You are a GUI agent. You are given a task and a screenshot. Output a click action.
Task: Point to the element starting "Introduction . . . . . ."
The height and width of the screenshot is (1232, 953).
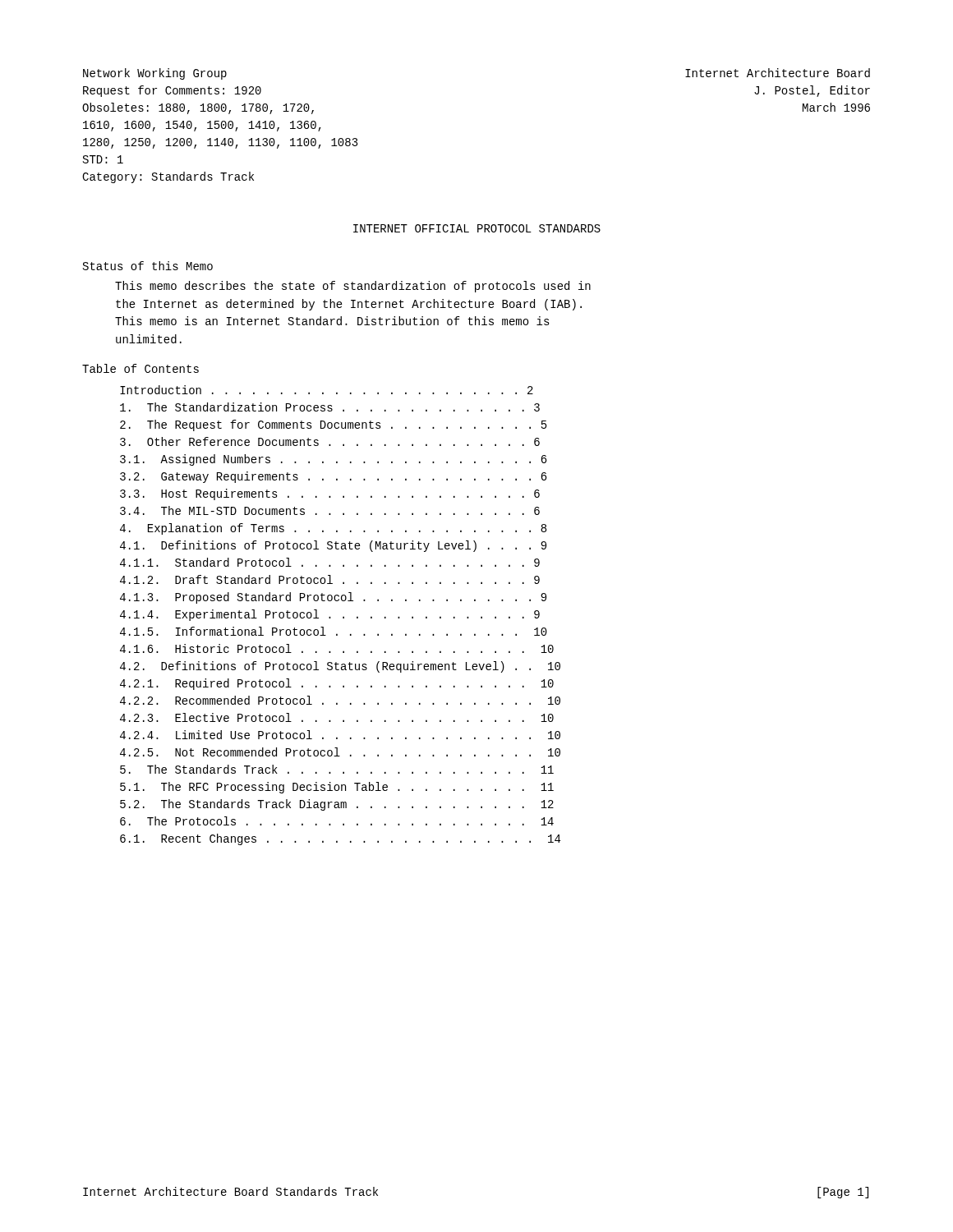tap(316, 391)
